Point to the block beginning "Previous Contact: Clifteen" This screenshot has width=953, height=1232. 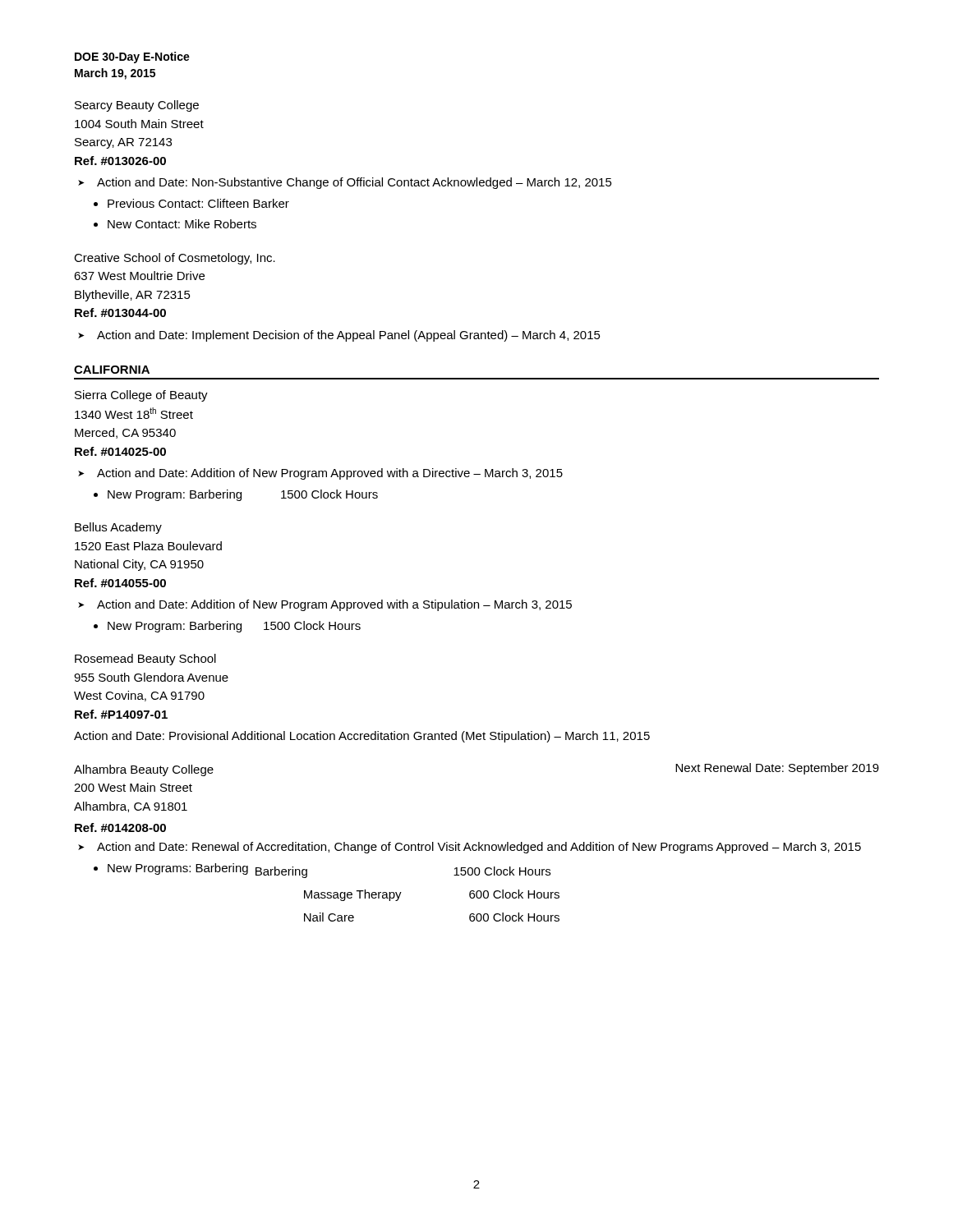tap(198, 203)
